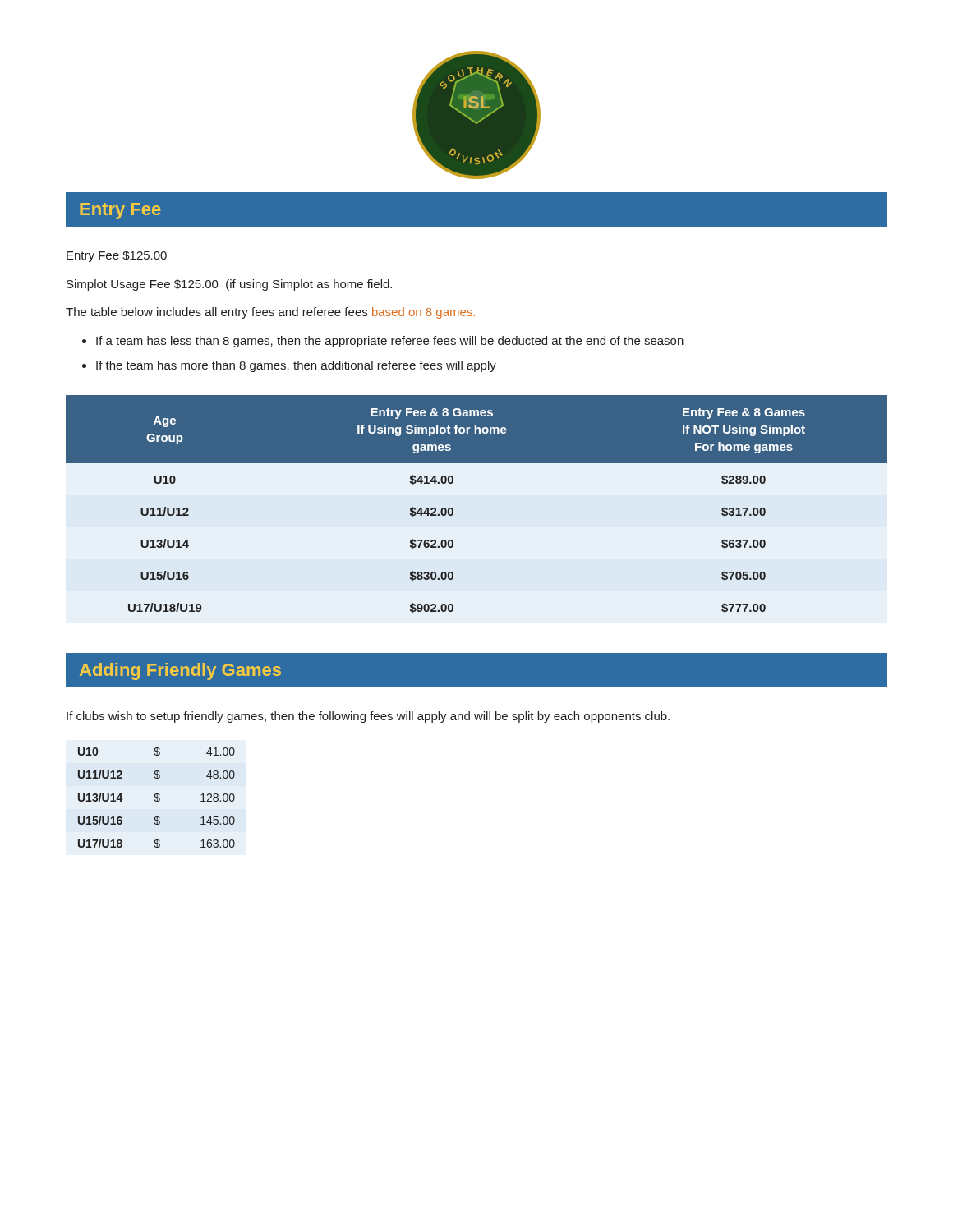Find the list item that says "If the team has more than"
Viewport: 953px width, 1232px height.
click(296, 365)
